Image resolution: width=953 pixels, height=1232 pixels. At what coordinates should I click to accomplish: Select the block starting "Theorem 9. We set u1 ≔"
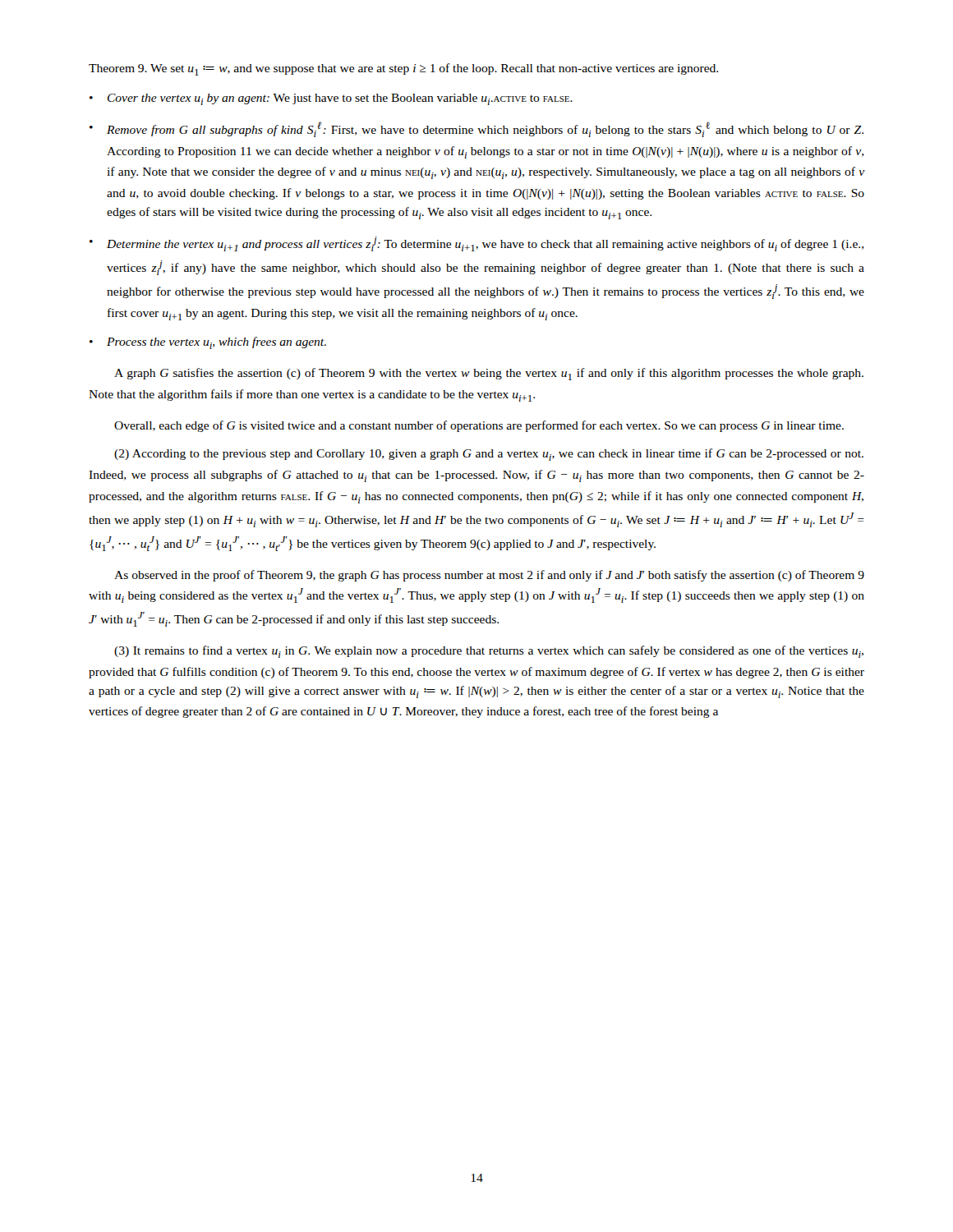point(404,69)
